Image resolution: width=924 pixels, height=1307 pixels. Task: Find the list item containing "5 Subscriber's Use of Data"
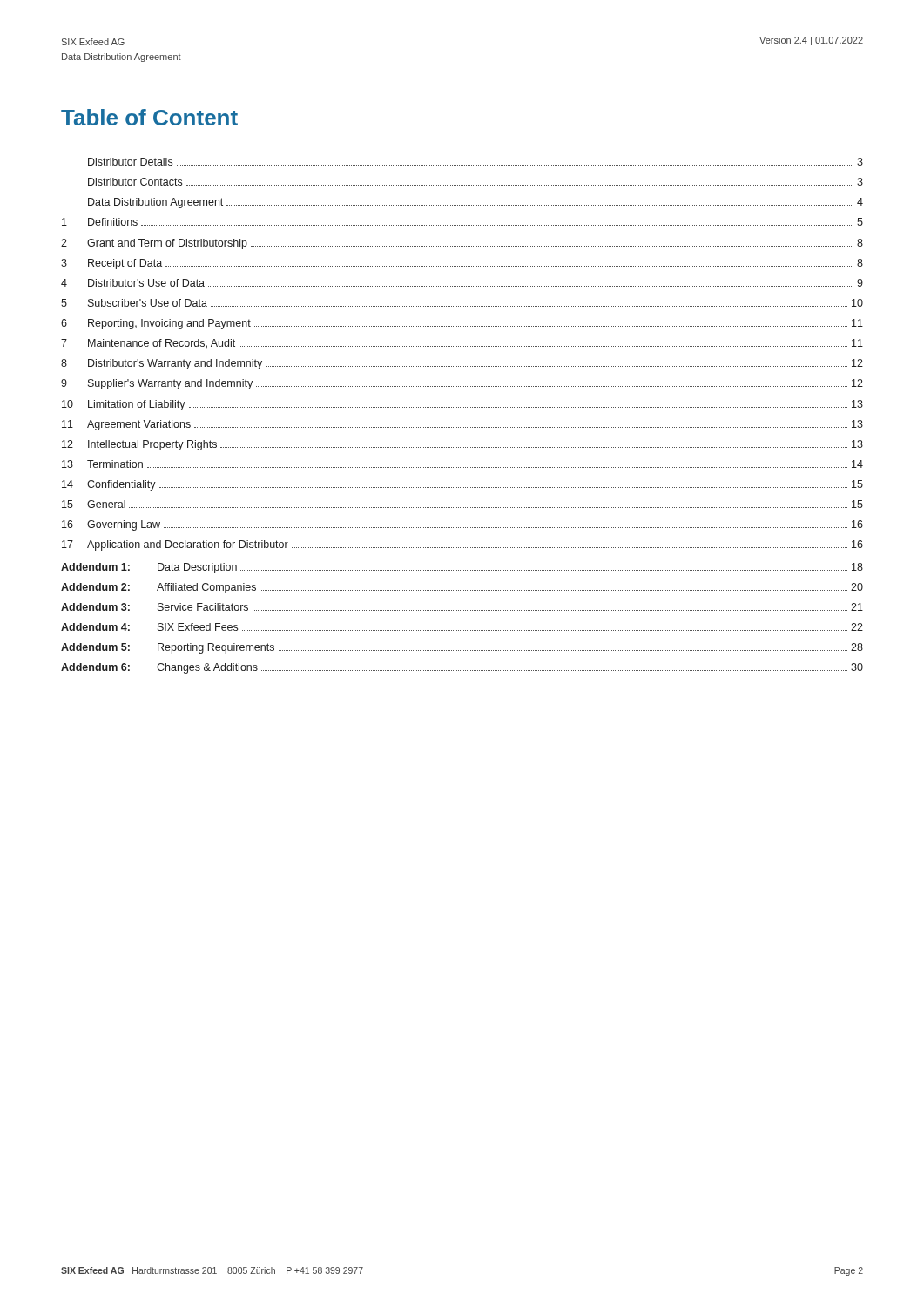click(462, 304)
